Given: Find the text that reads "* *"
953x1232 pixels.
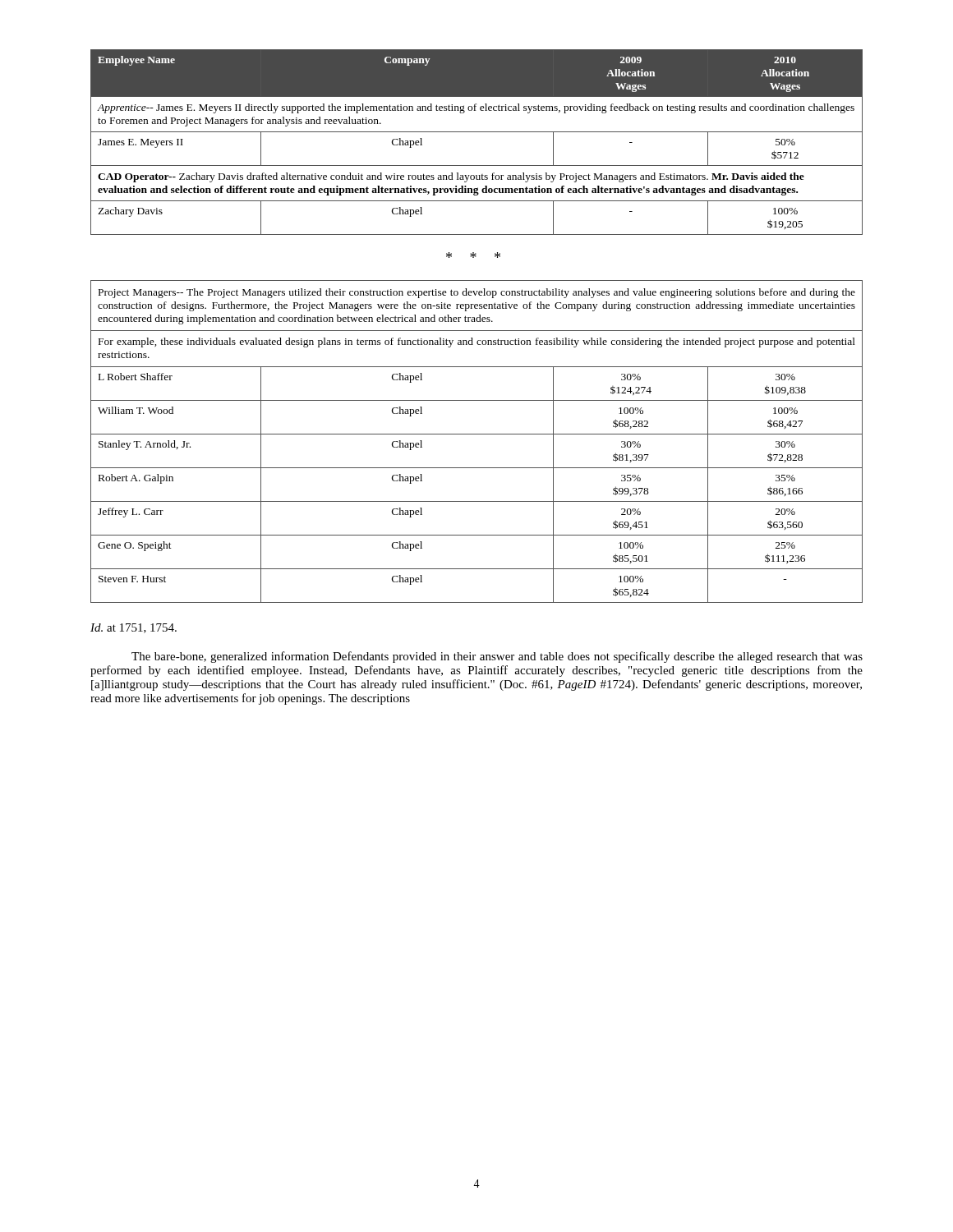Looking at the screenshot, I should [476, 258].
